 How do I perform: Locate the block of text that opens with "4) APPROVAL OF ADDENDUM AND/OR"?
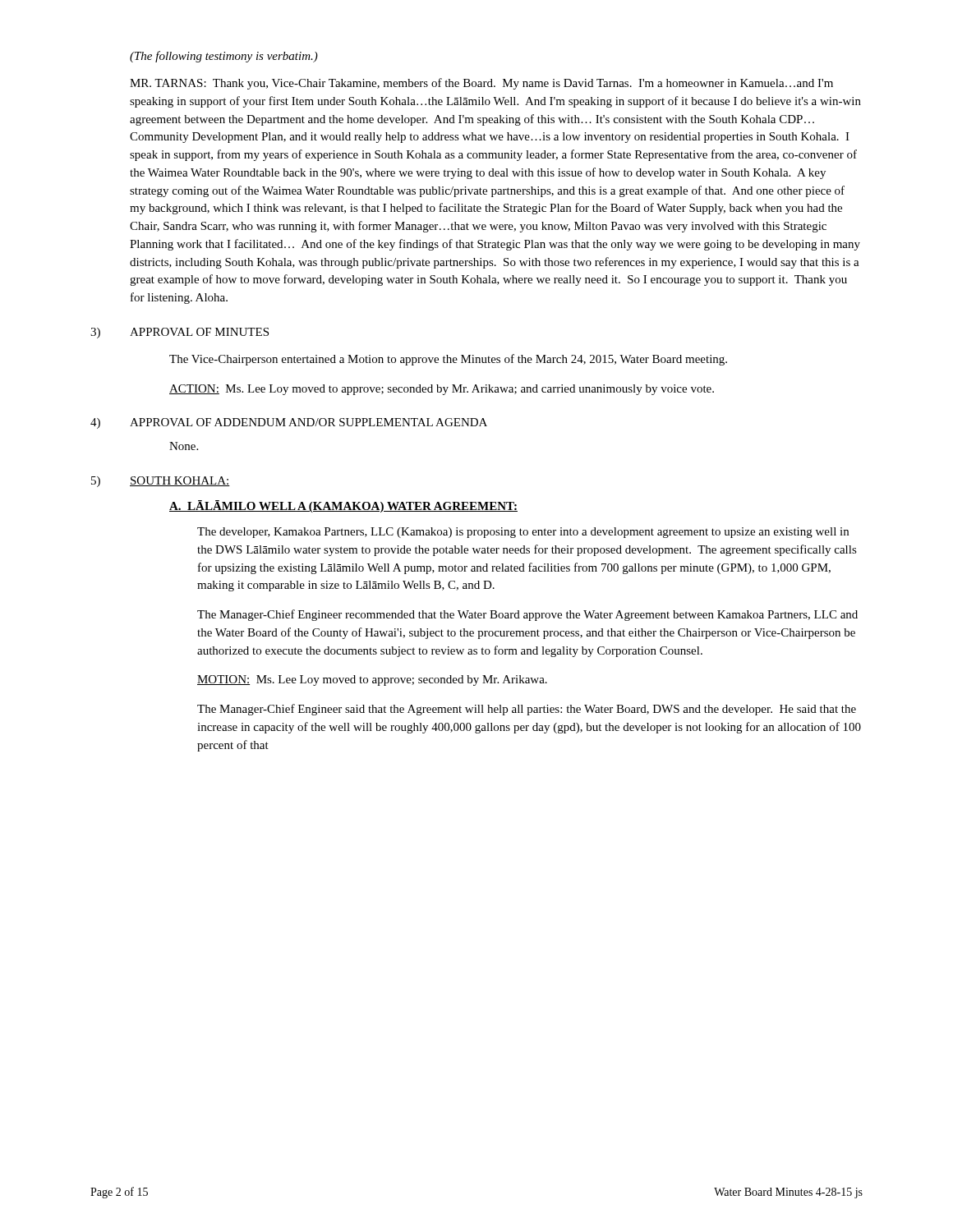point(289,423)
